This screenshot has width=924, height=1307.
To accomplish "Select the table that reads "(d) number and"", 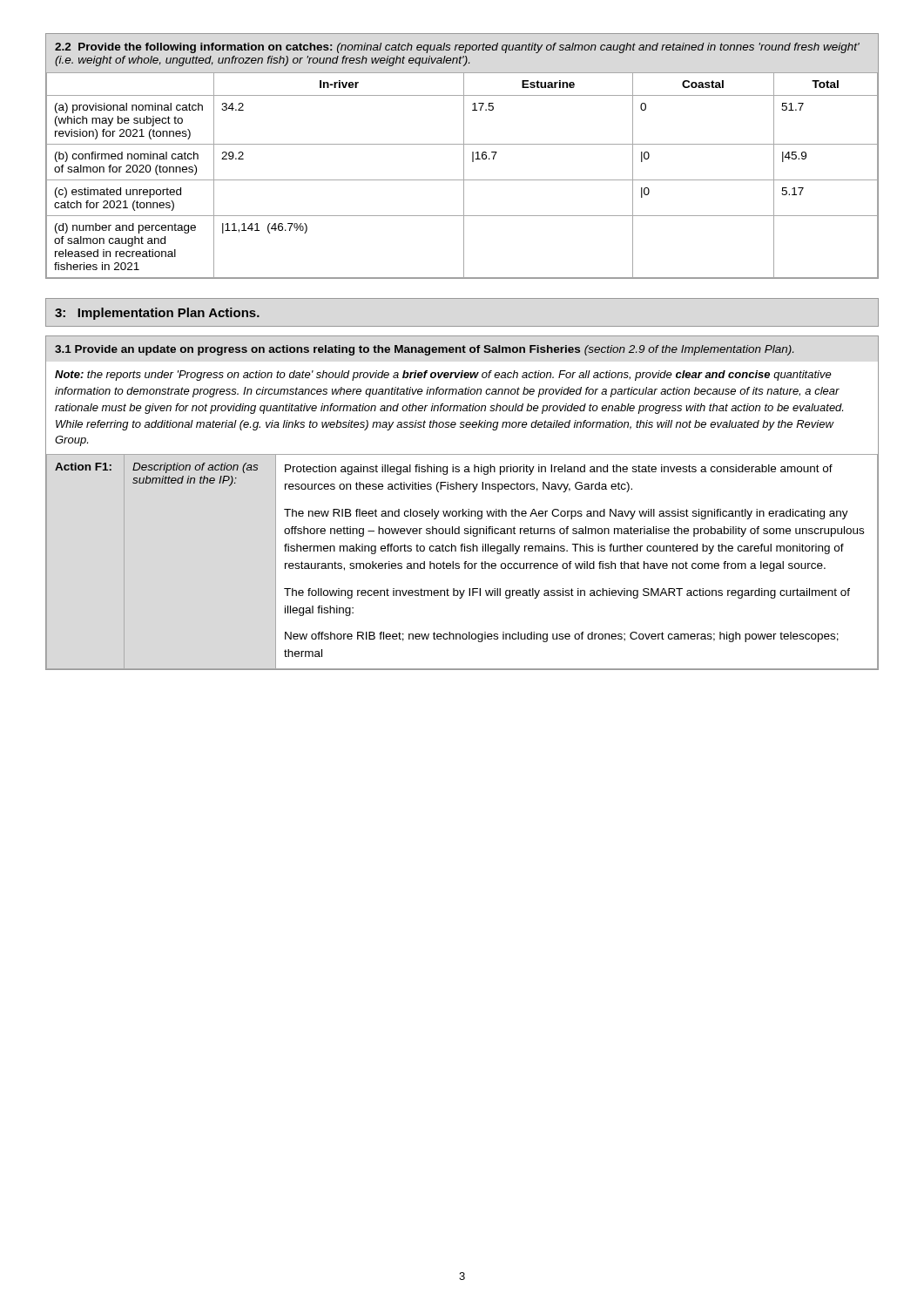I will point(462,156).
